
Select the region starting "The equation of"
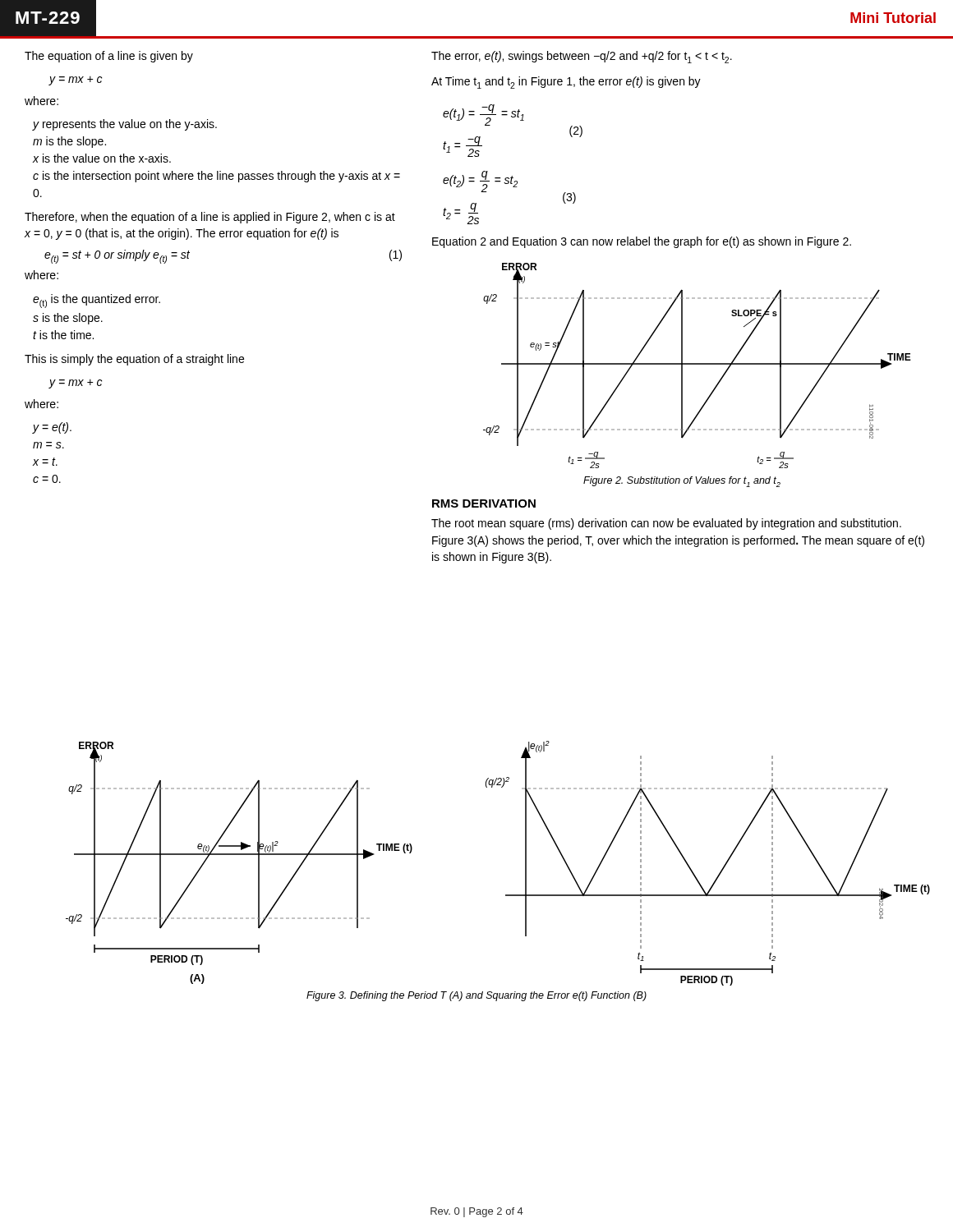214,125
